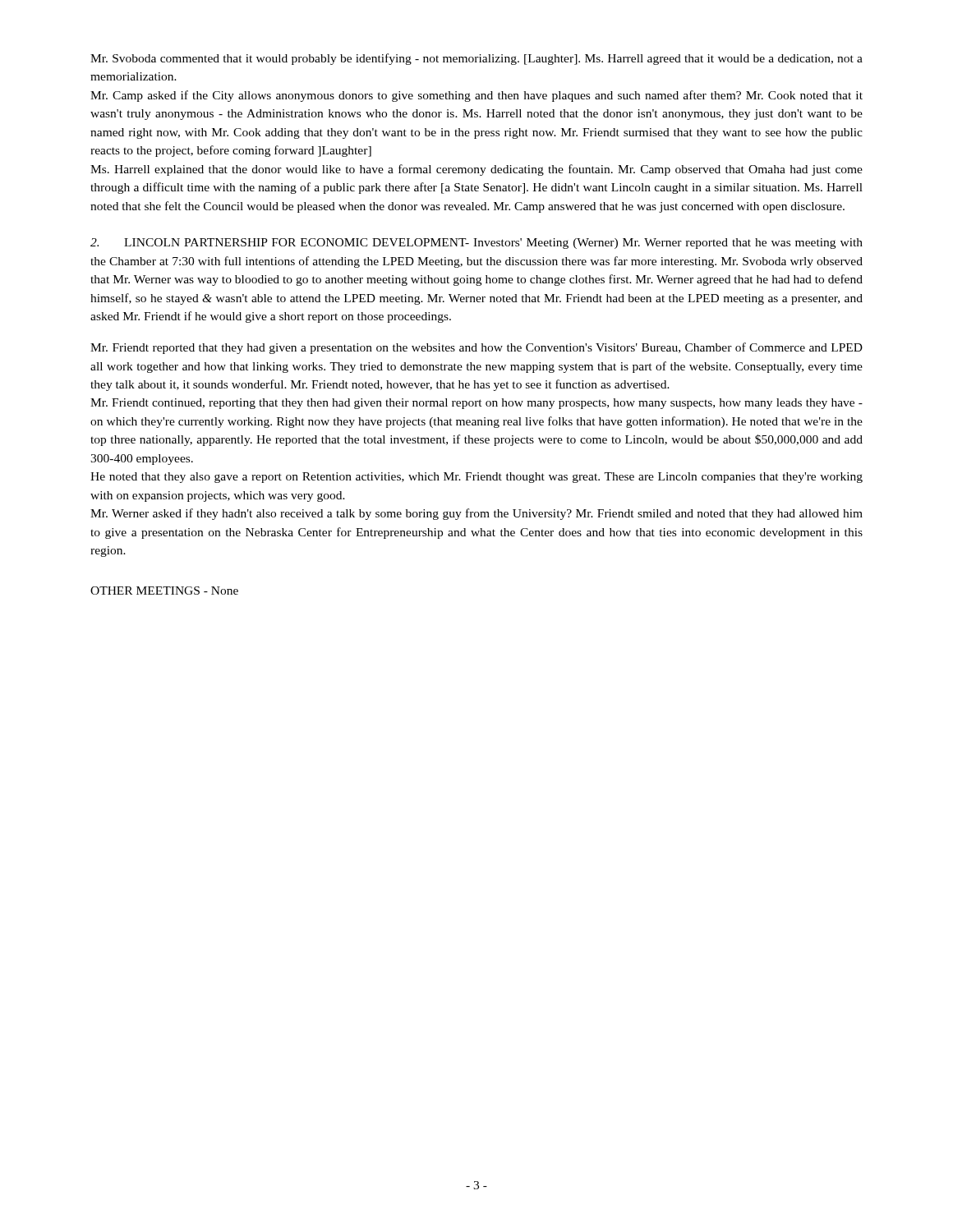Find the section header containing "2. LINCOLN PARTNERSHIP FOR ECONOMIC"
Screen dimensions: 1232x953
coord(476,280)
